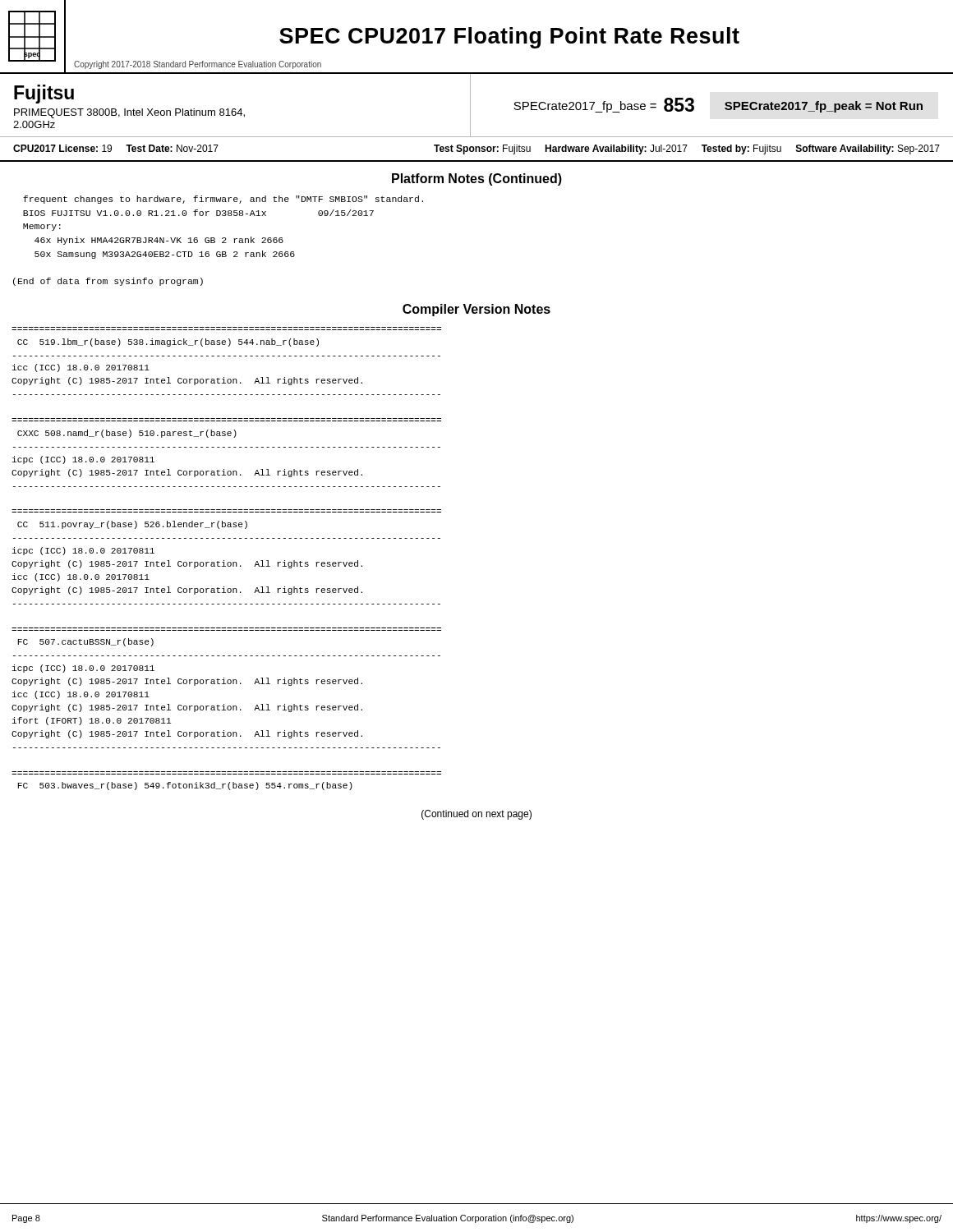Select the element starting "Platform Notes (Continued)"

pos(476,179)
